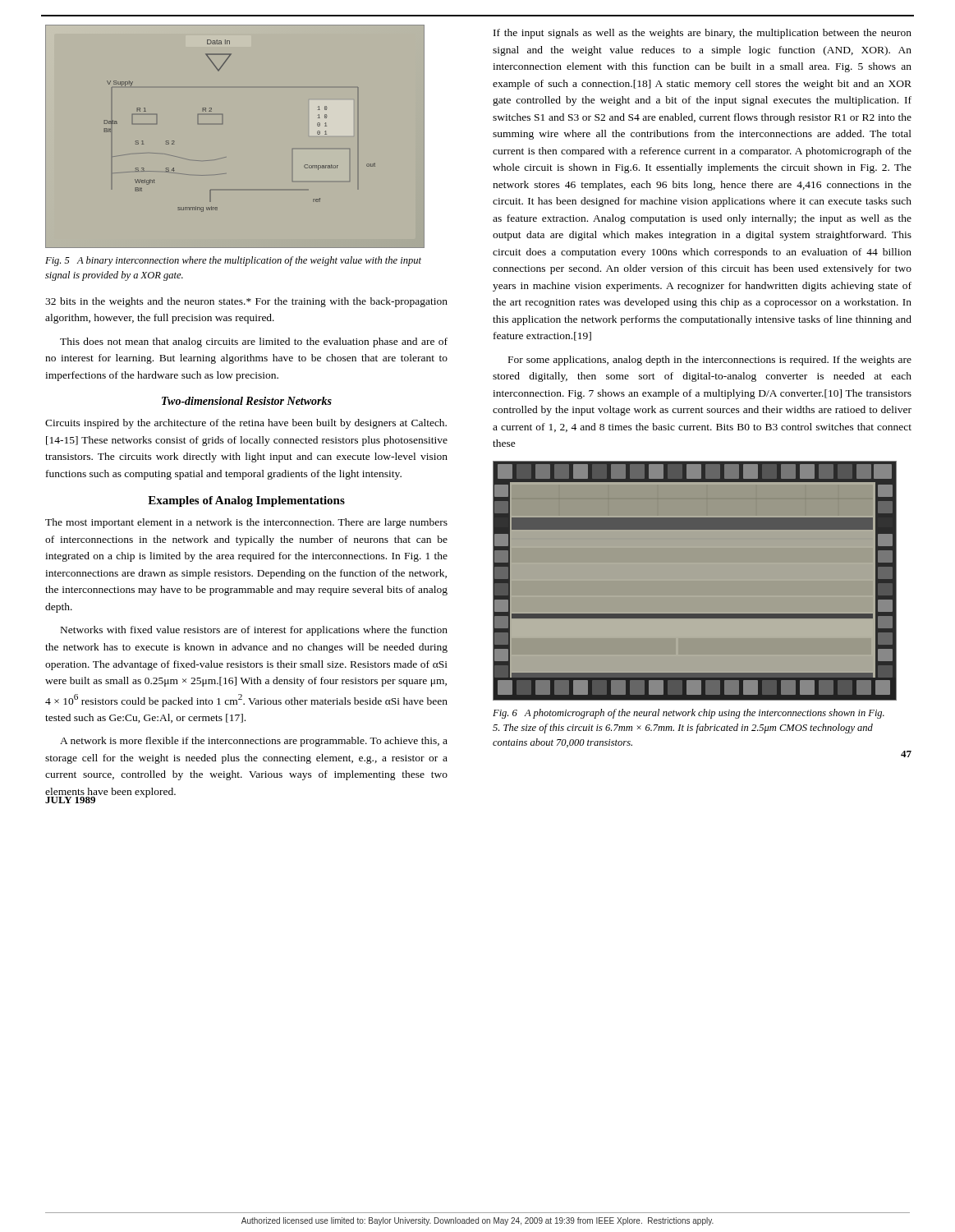The image size is (955, 1232).
Task: Locate the text "Examples of Analog Implementations"
Action: [246, 501]
